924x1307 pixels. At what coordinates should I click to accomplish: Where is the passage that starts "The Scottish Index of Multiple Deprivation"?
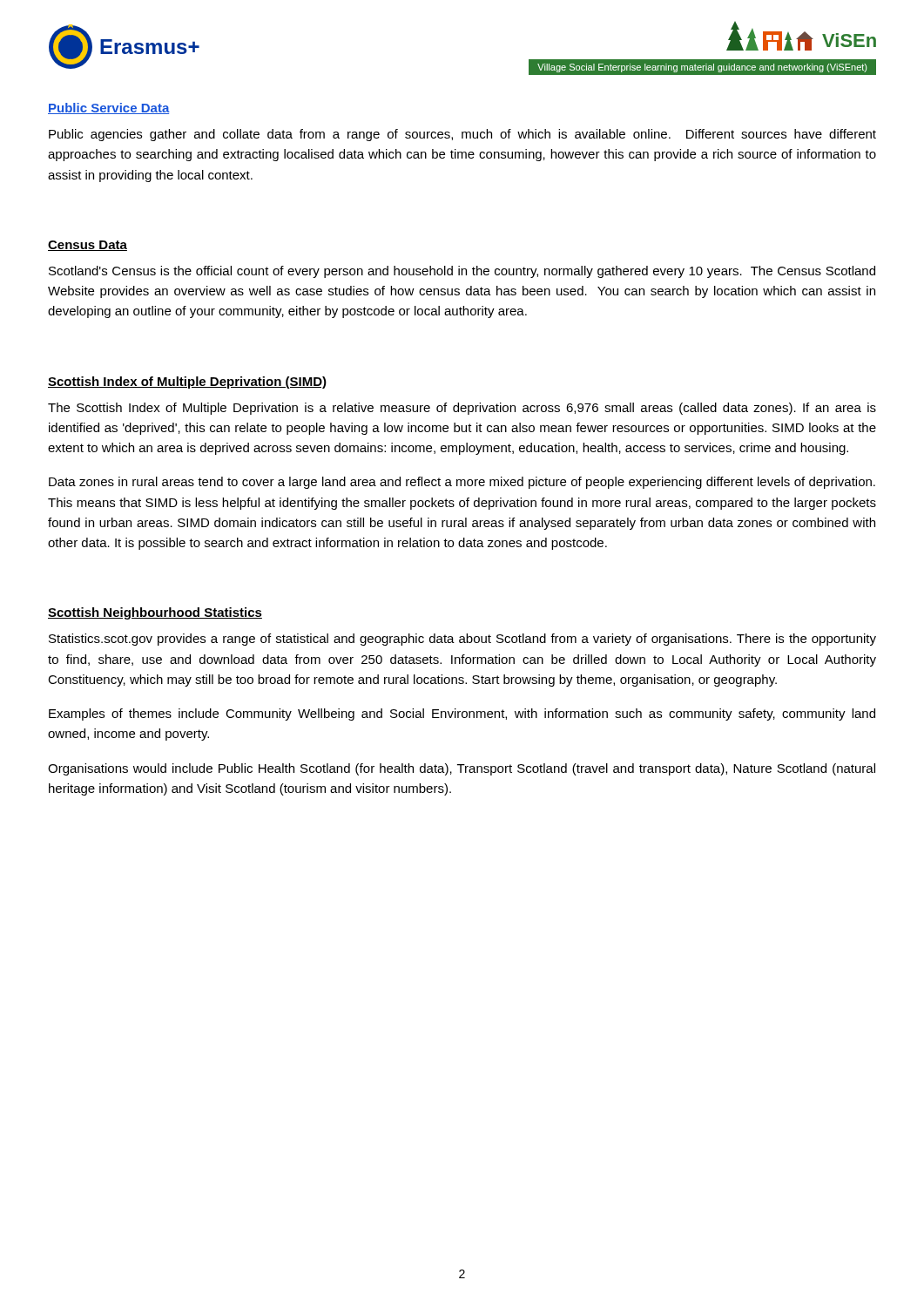tap(462, 427)
